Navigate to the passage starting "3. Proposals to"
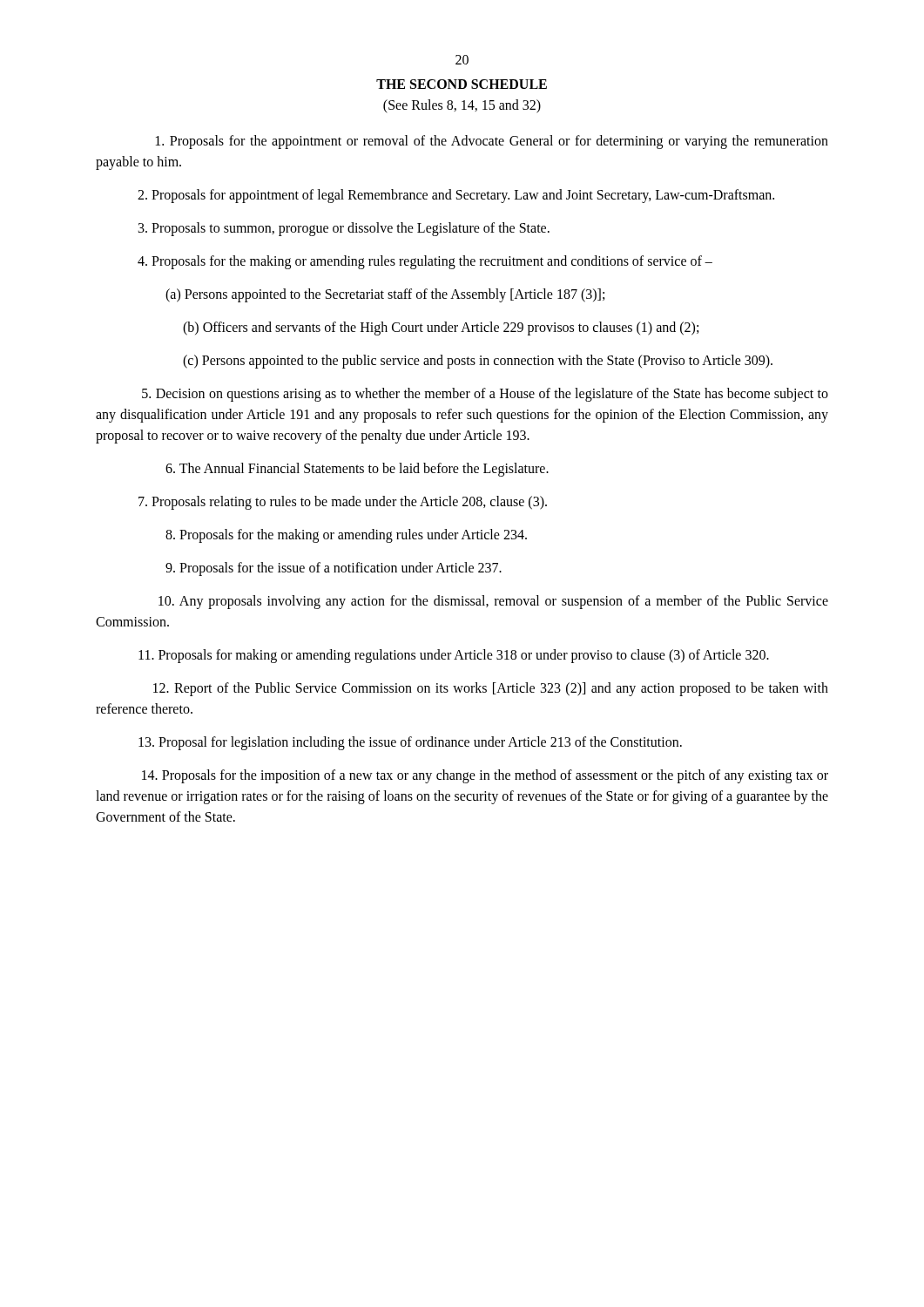Screen dimensions: 1307x924 (323, 228)
